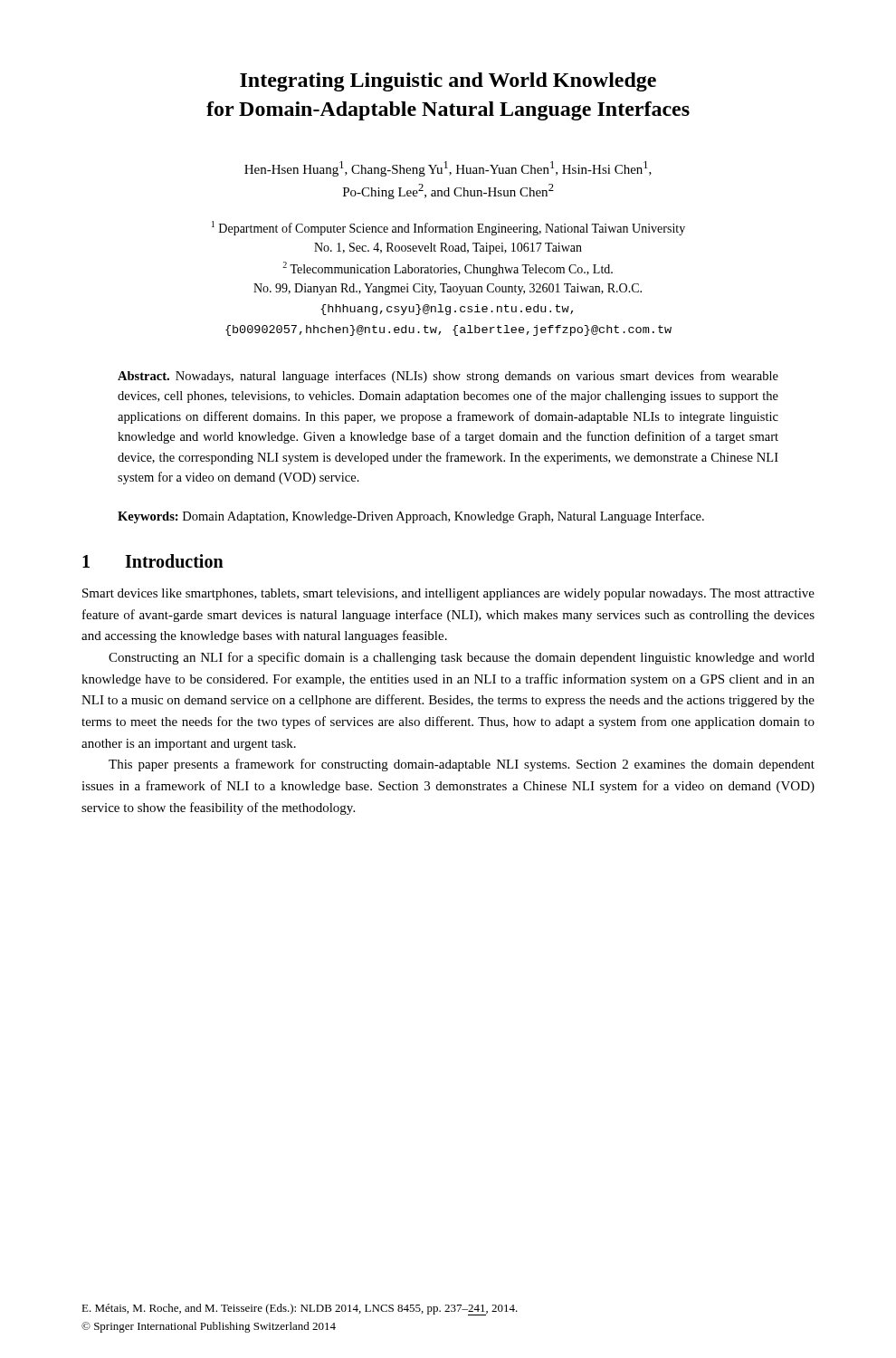
Task: Find the block on this page that starts "Smart devices like smartphones, tablets,"
Action: tap(448, 701)
